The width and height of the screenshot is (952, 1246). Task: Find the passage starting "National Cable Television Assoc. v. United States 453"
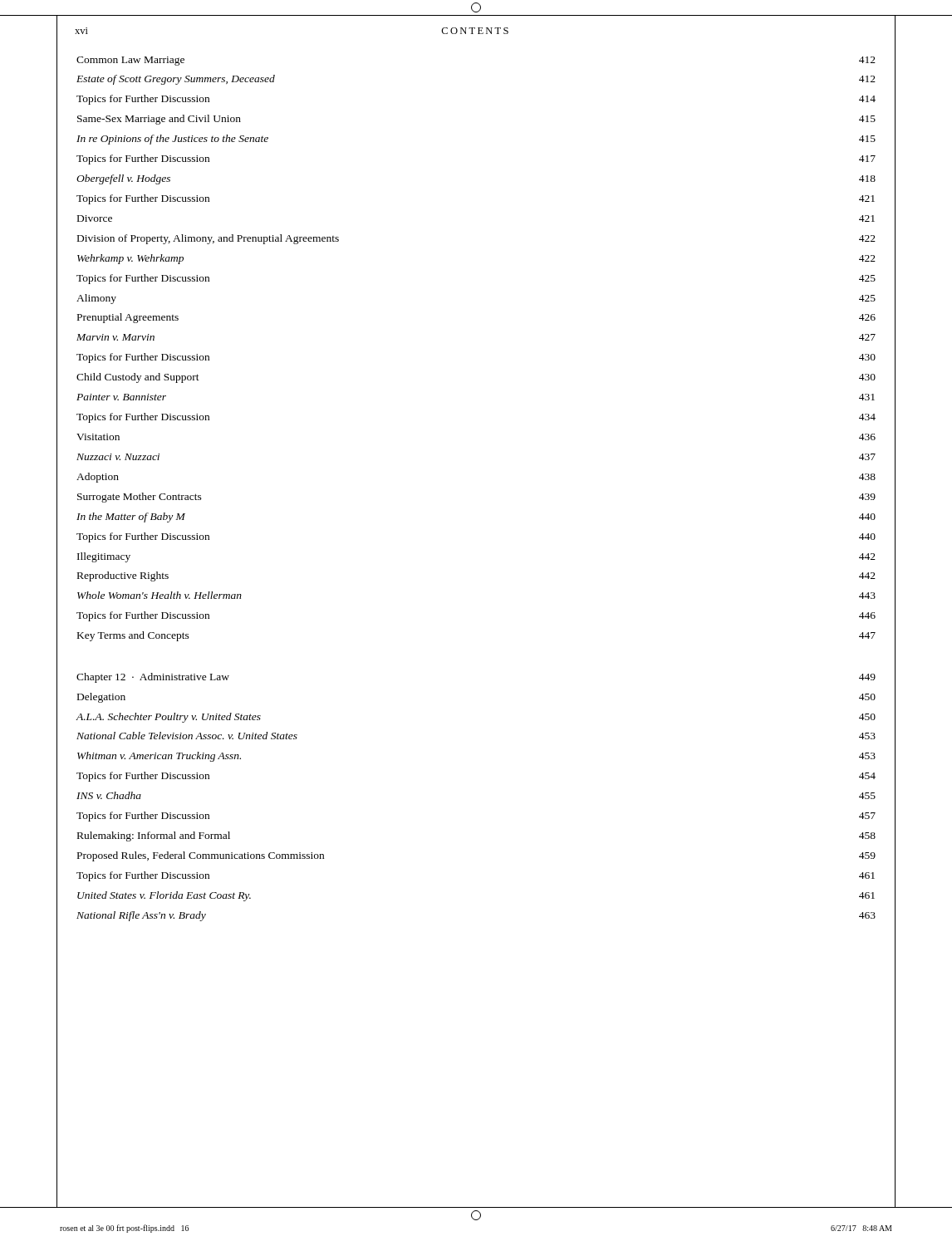[186, 736]
